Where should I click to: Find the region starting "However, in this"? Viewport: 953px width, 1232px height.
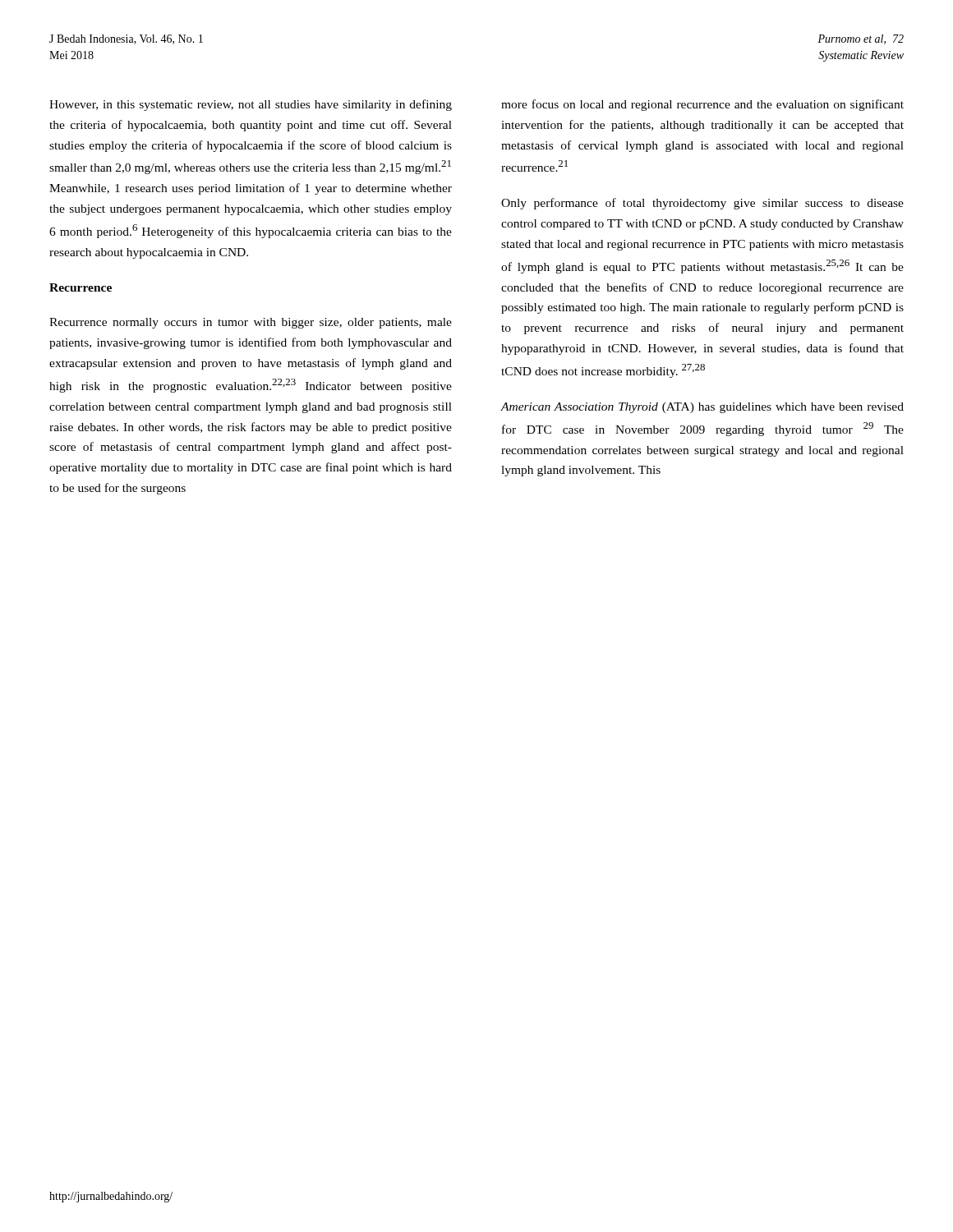tap(251, 179)
